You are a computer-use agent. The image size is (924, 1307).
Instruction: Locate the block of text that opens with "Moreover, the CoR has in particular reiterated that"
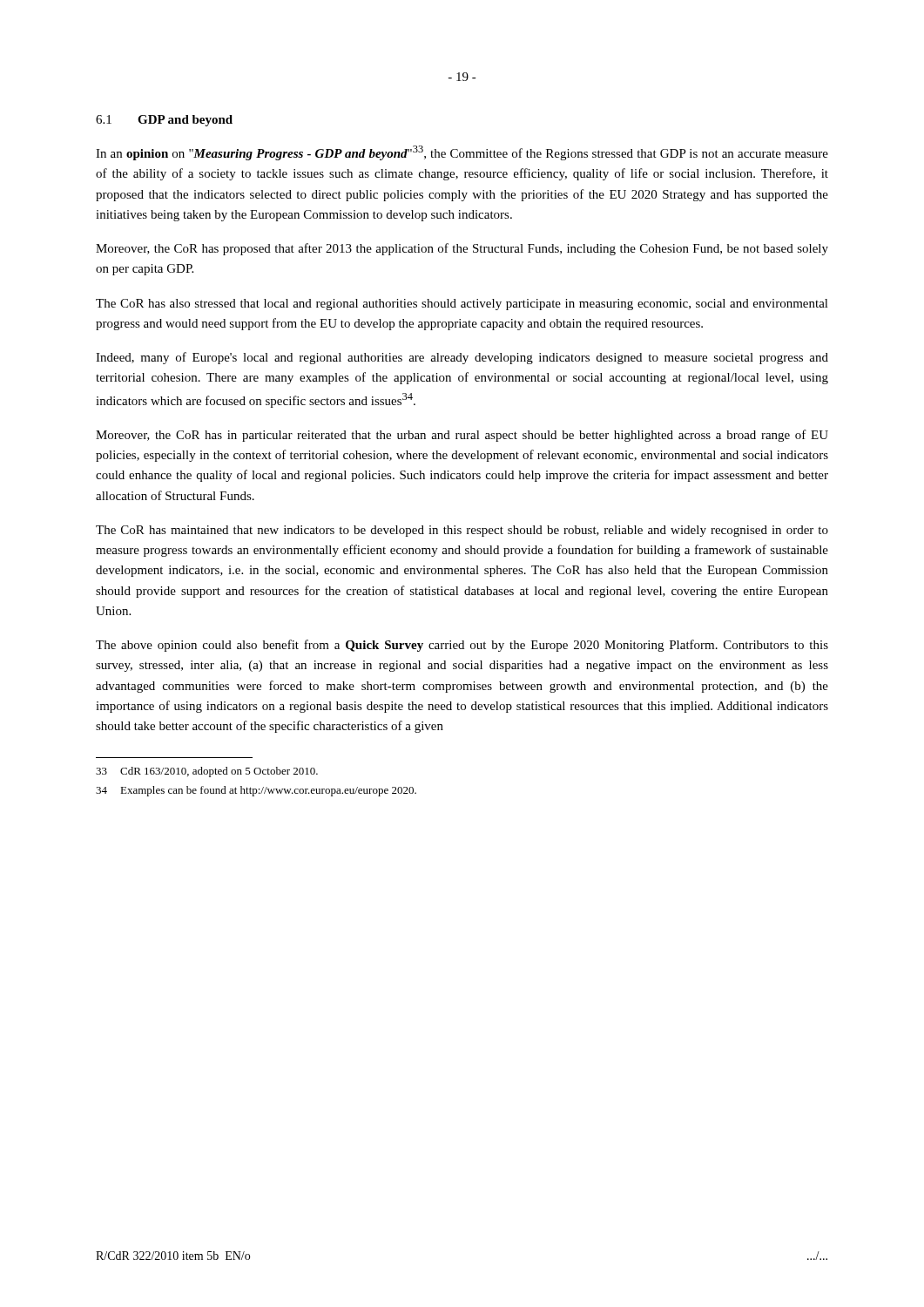(462, 466)
